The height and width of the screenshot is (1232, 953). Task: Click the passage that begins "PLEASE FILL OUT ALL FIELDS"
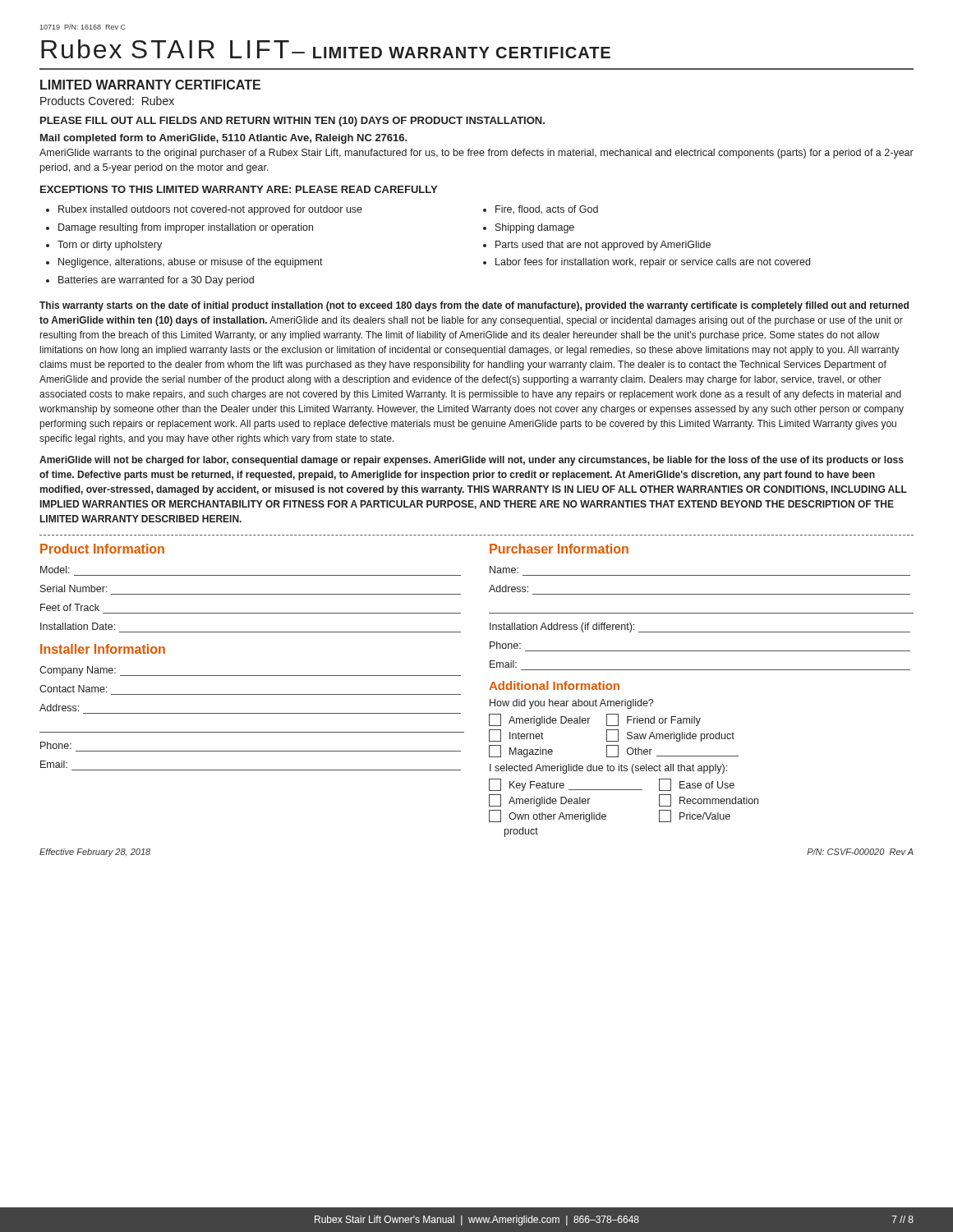coord(292,120)
